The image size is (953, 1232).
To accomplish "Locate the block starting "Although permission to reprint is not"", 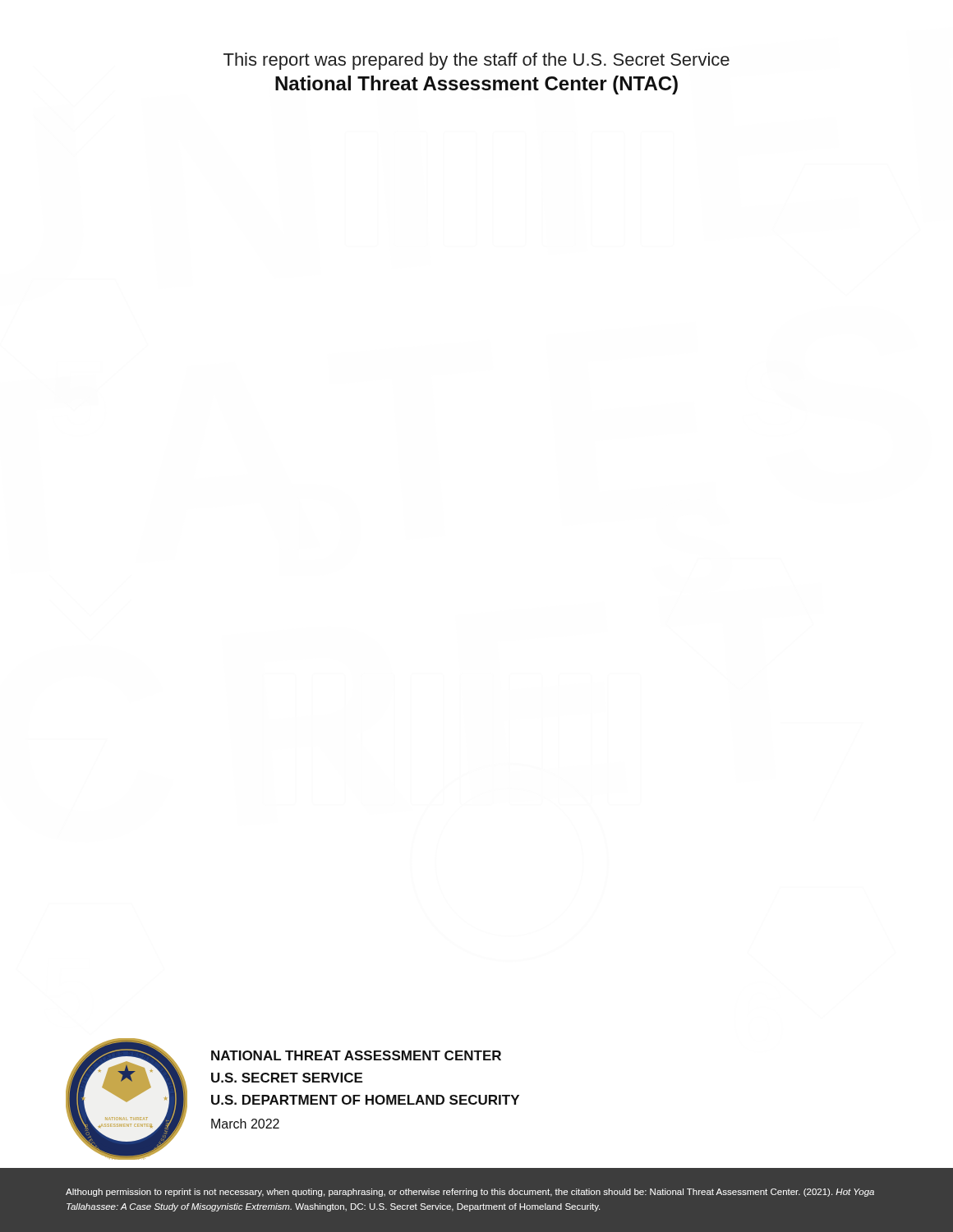I will [x=476, y=1200].
